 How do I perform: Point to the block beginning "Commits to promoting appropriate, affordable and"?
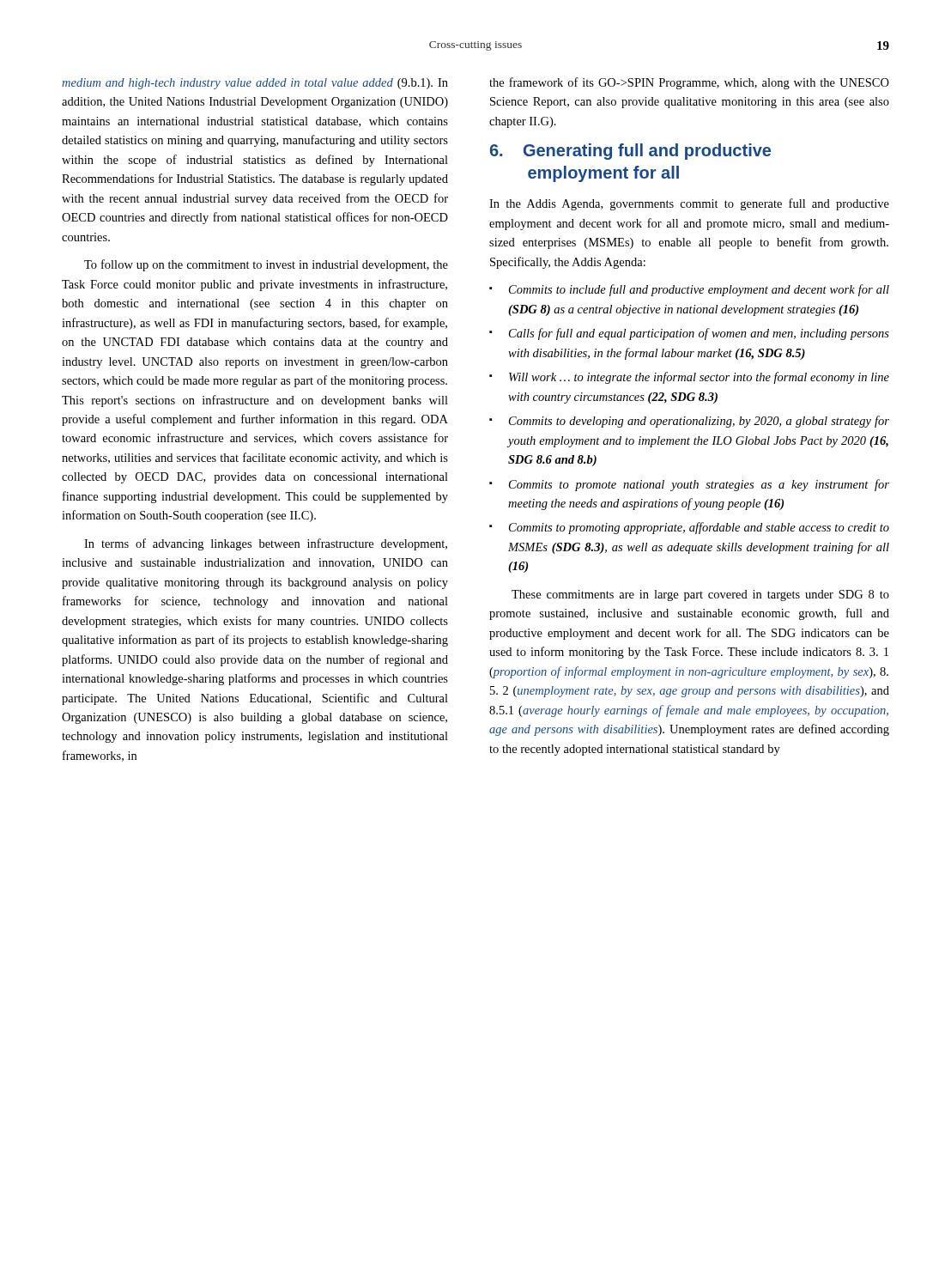(699, 547)
